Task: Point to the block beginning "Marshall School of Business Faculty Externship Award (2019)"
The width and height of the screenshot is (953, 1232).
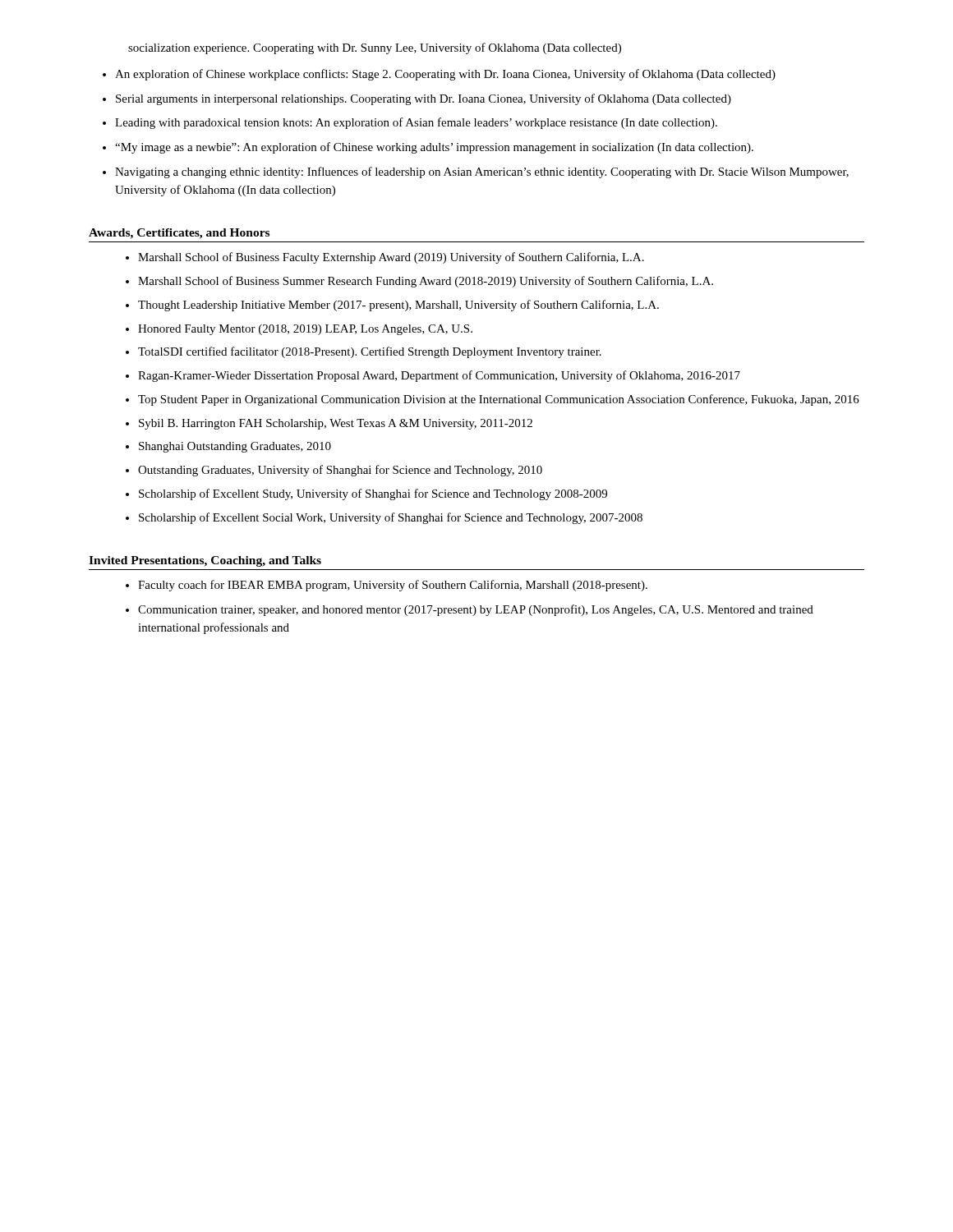Action: (x=501, y=258)
